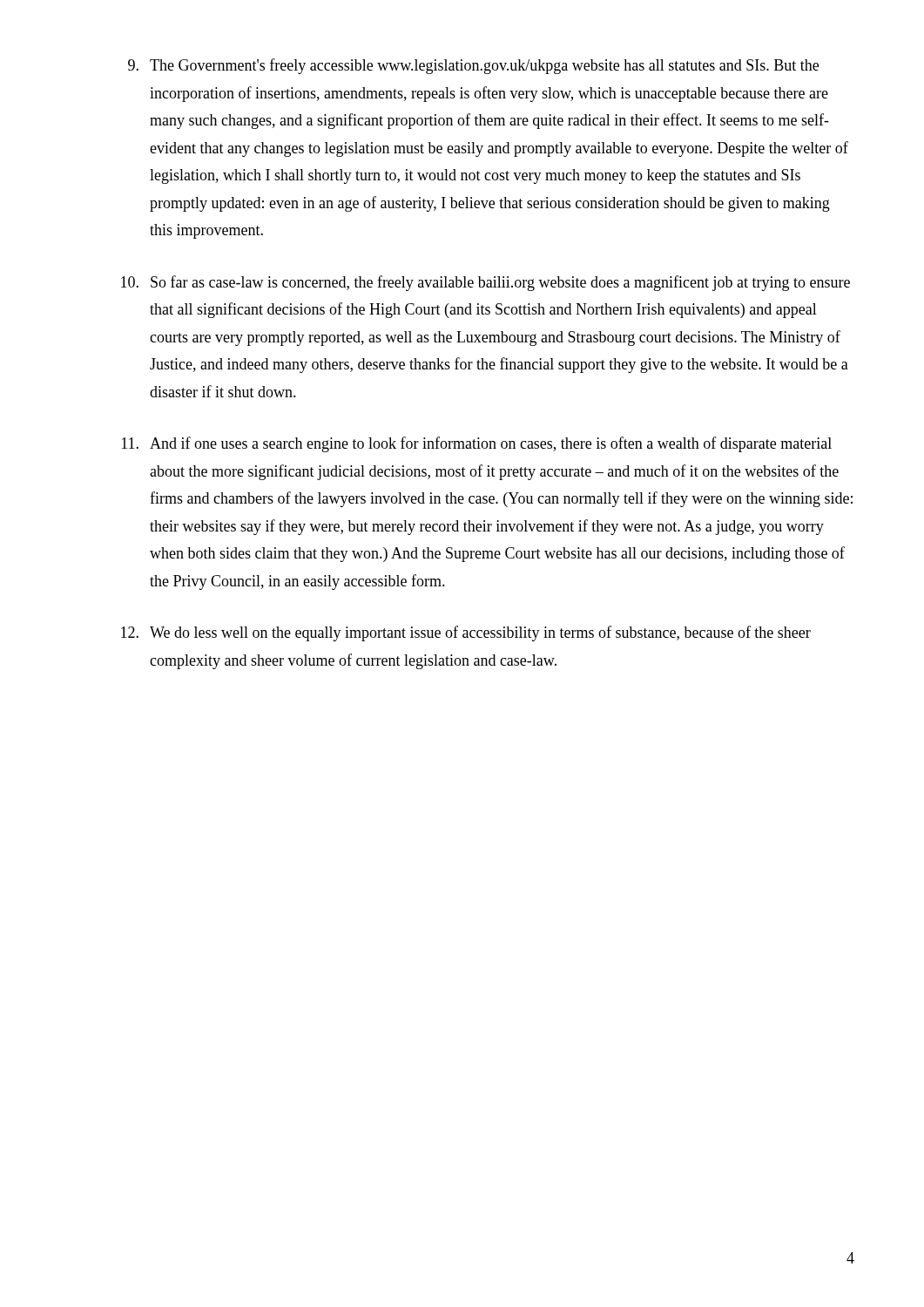Locate the block of text that opens with "9. The Government's freely accessible"

coord(471,148)
